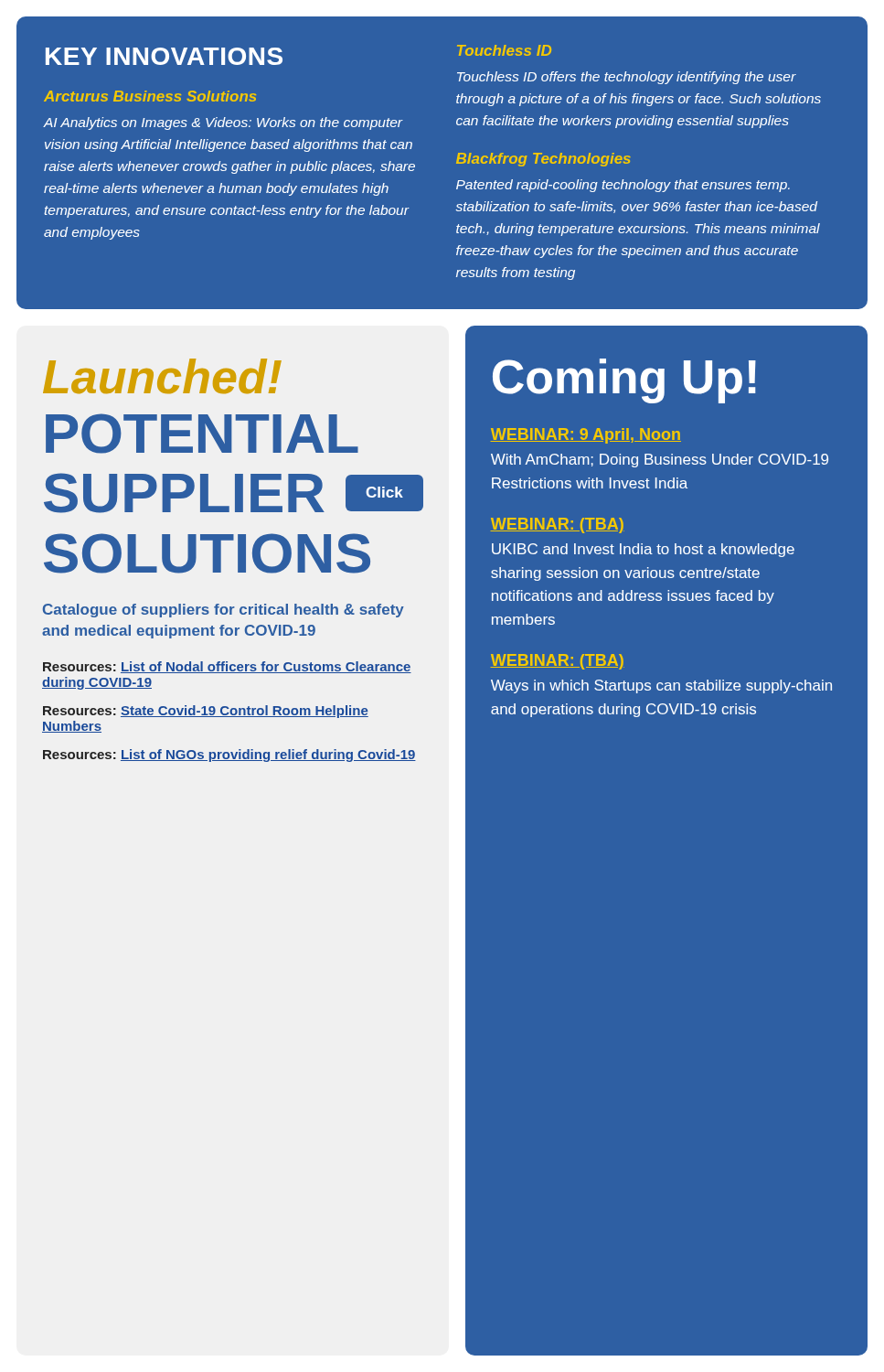Find the region starting "WEBINAR: (TBA) UKIBC and Invest India to host"
884x1372 pixels.
coord(666,573)
